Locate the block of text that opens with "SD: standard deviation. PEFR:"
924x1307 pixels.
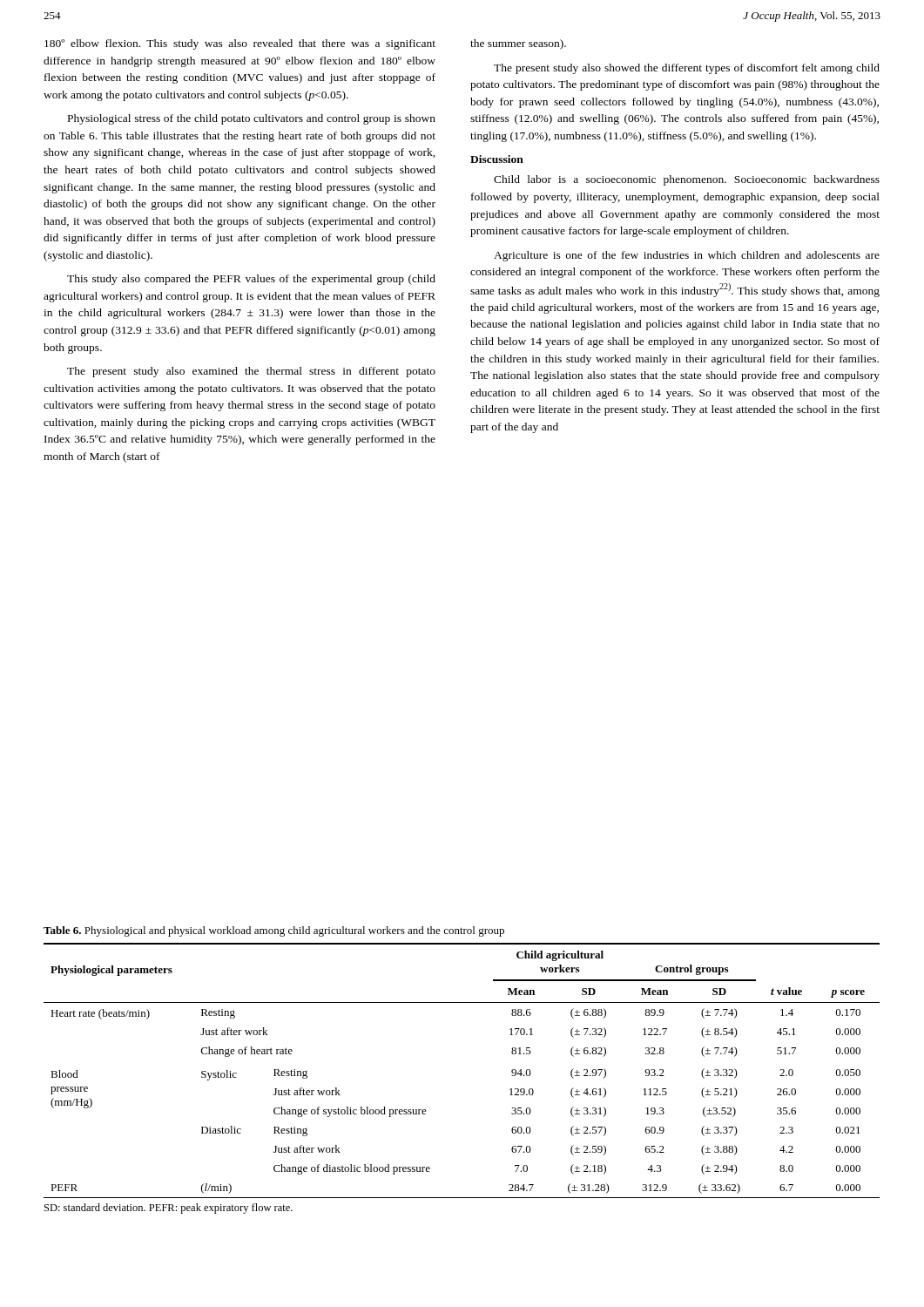point(168,1208)
